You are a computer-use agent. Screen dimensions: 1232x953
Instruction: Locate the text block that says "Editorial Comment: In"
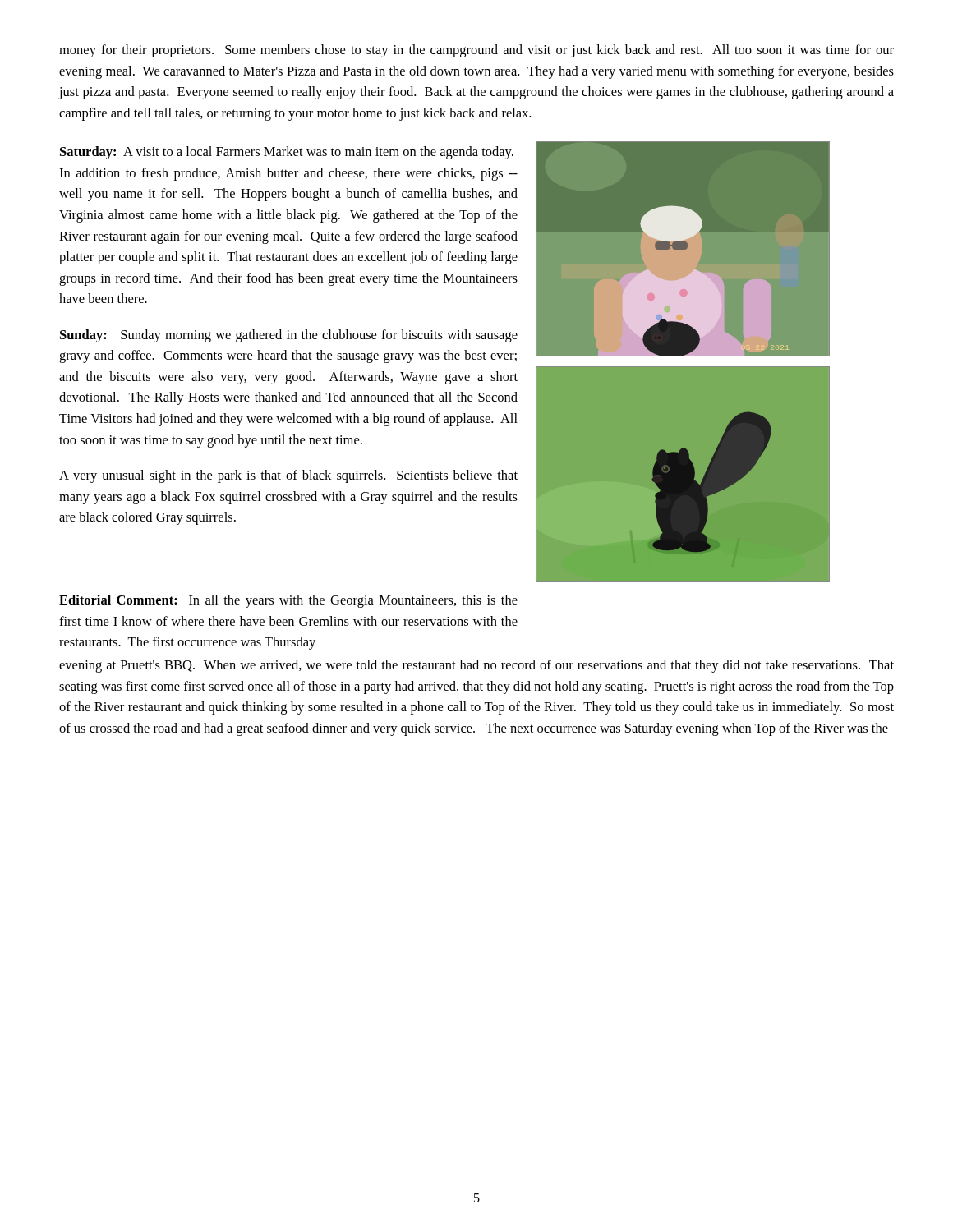[x=288, y=621]
